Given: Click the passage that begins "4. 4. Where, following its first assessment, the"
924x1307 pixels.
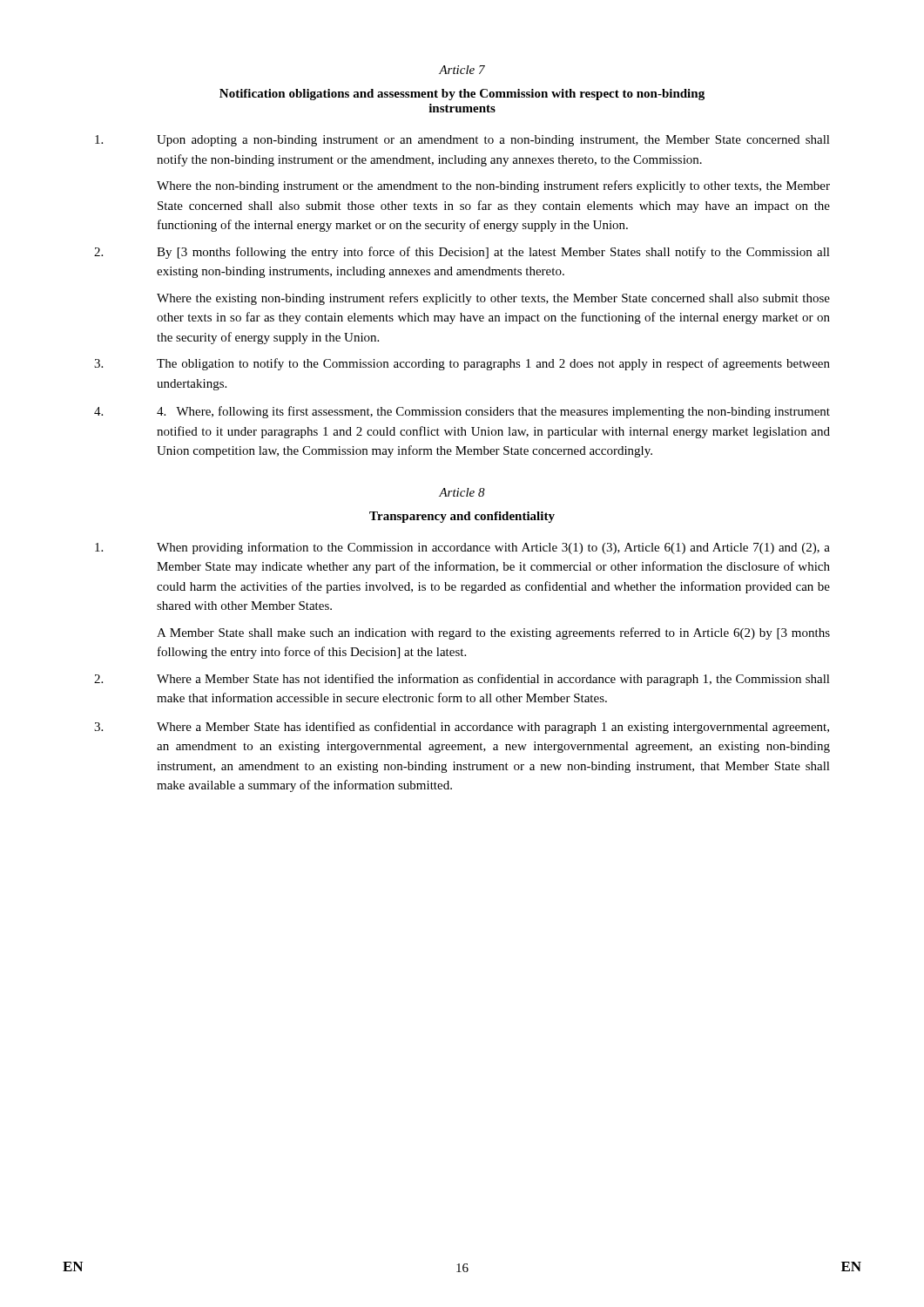Looking at the screenshot, I should [x=462, y=431].
